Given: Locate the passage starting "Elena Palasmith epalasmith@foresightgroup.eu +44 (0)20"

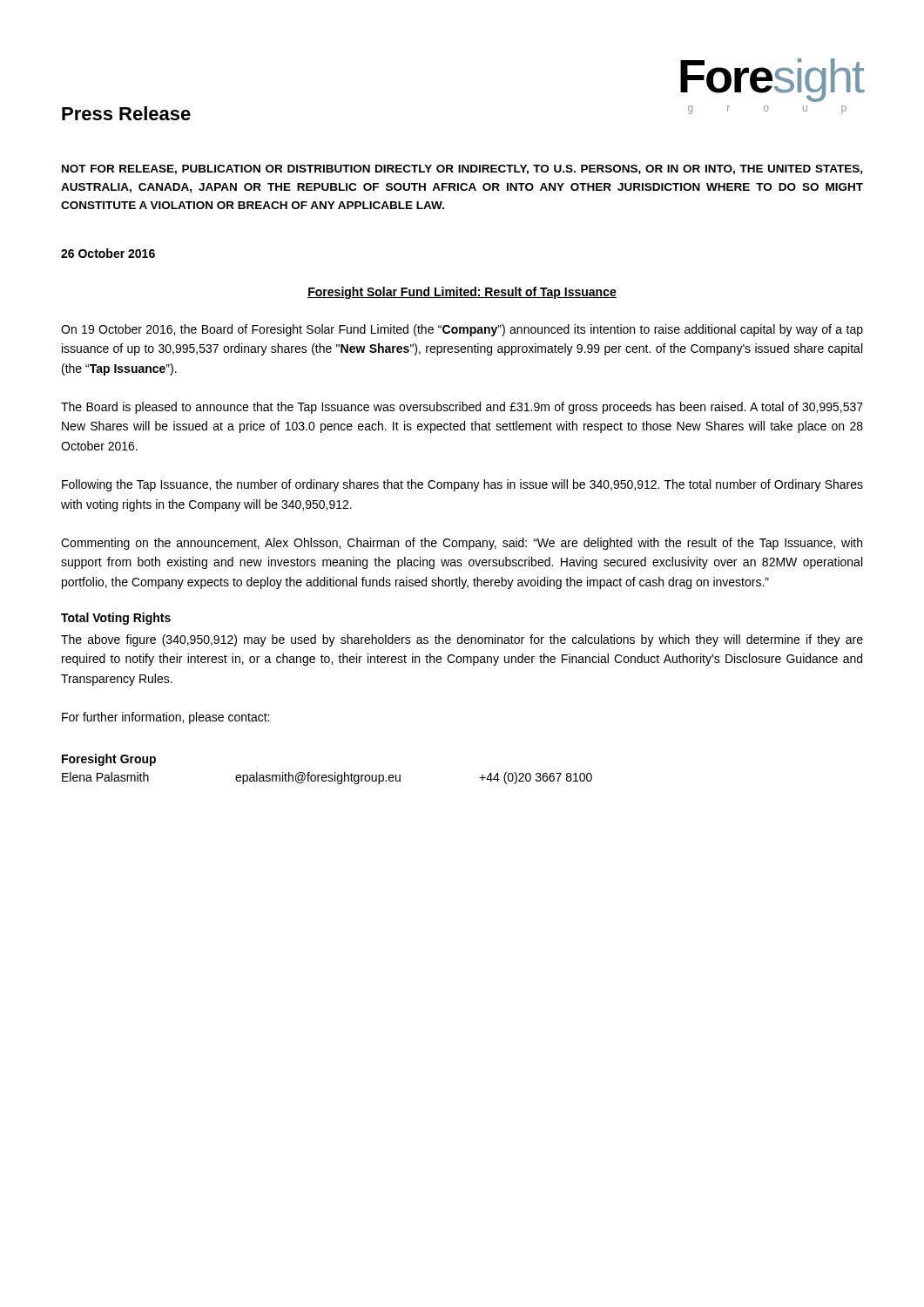Looking at the screenshot, I should point(357,777).
